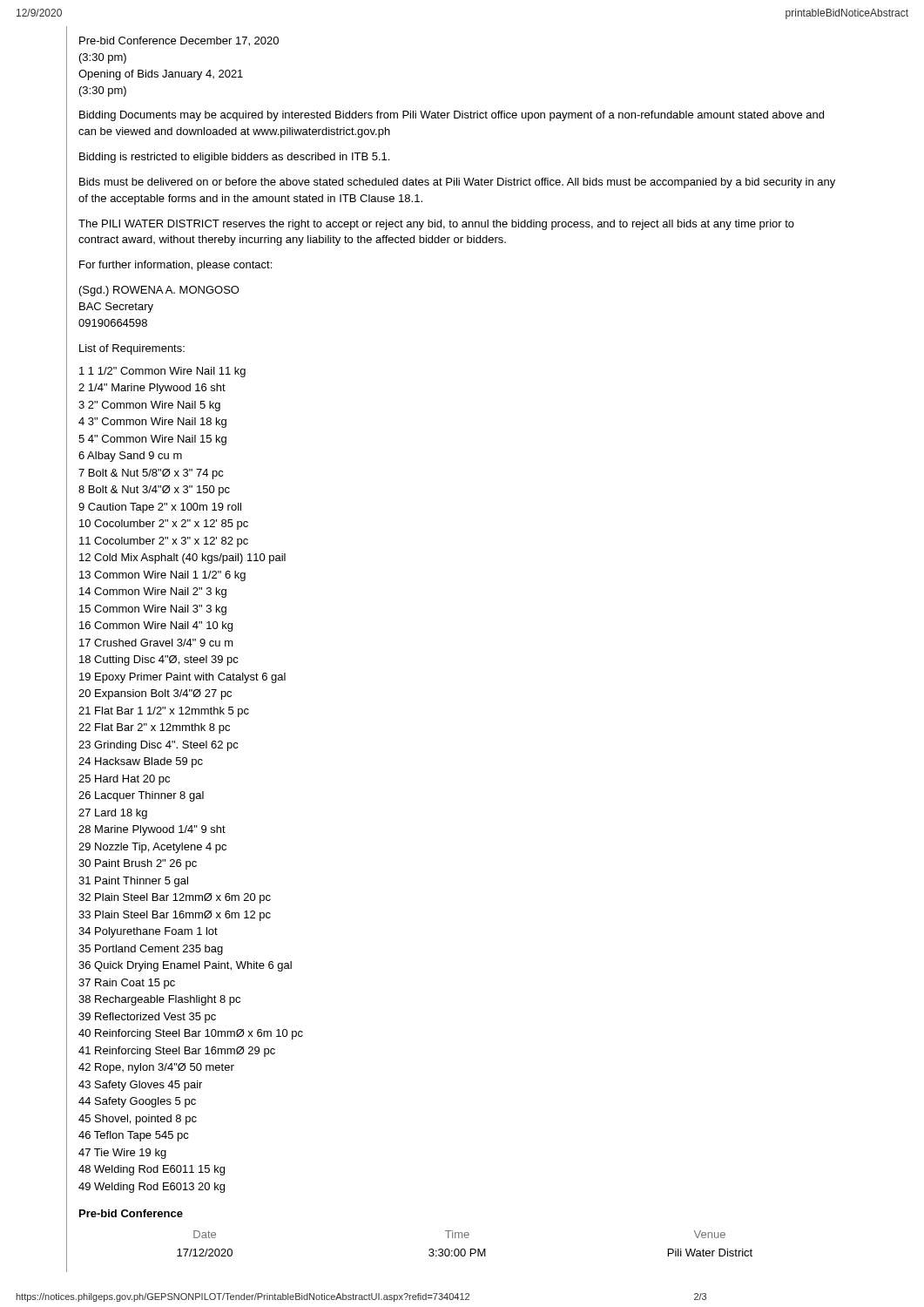Locate the list item with the text "23 Grinding Disc 4". Steel 62 pc"
The width and height of the screenshot is (924, 1307).
point(158,744)
